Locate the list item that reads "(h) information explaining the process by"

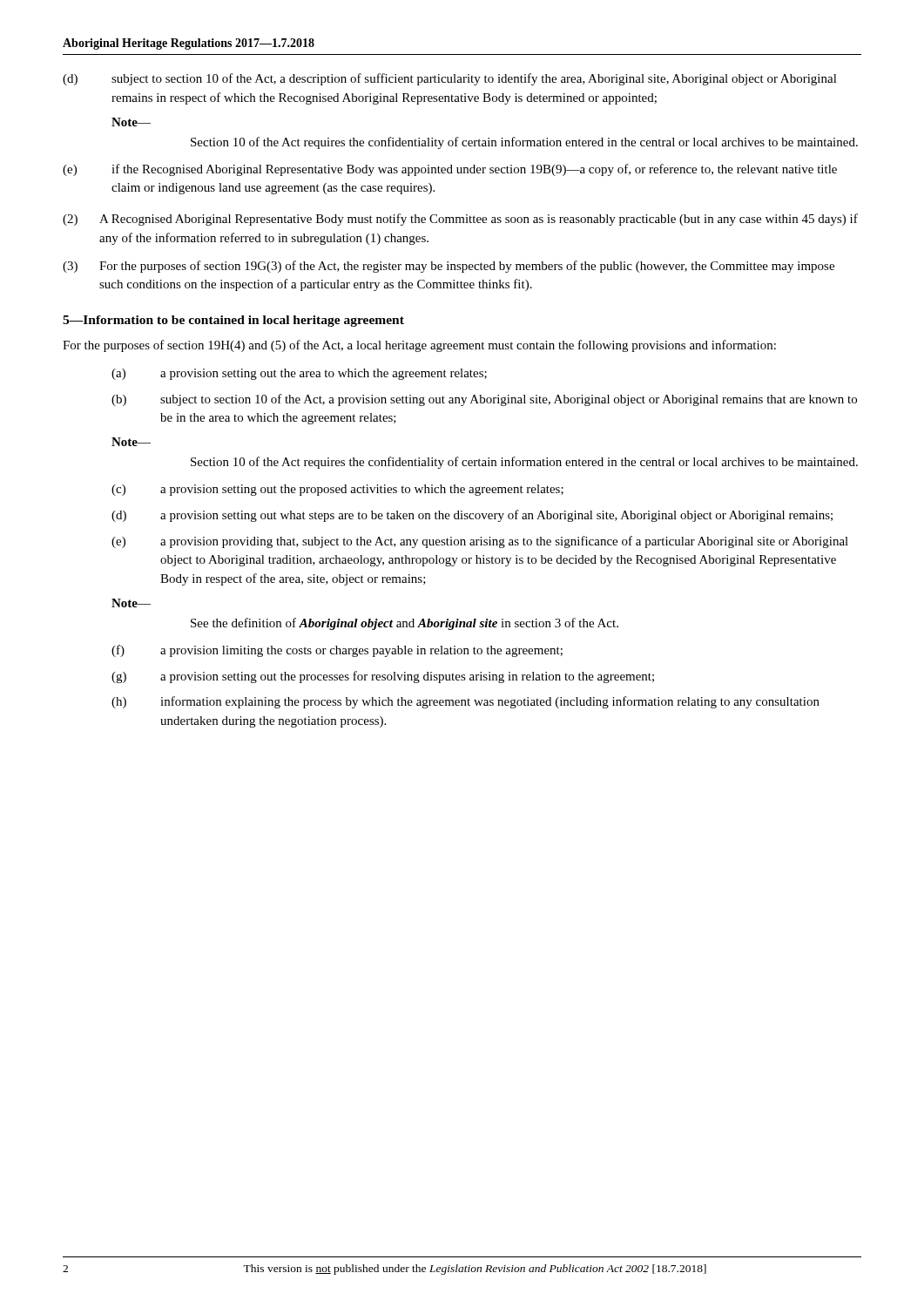486,712
